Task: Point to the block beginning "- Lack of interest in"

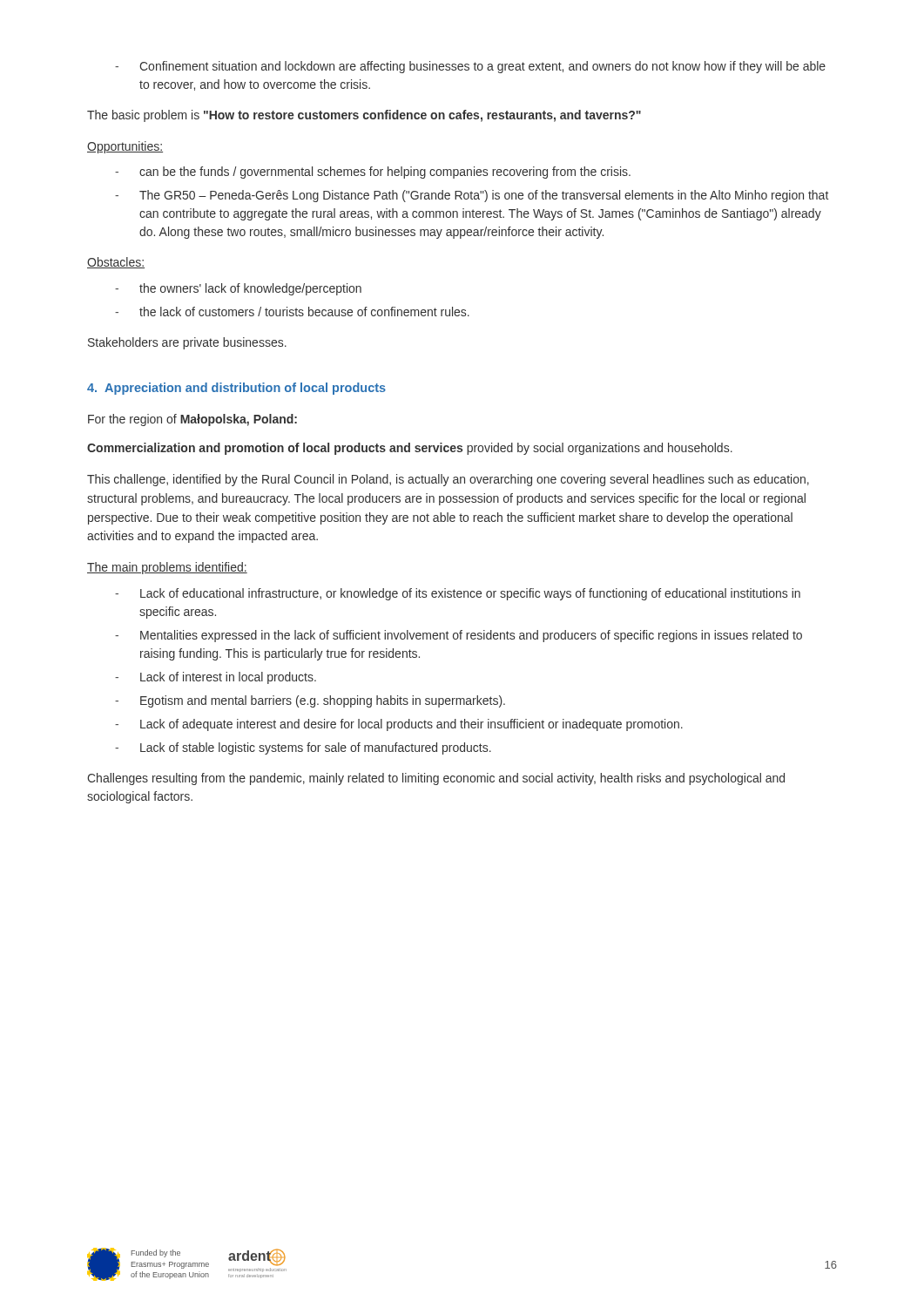Action: tap(216, 678)
